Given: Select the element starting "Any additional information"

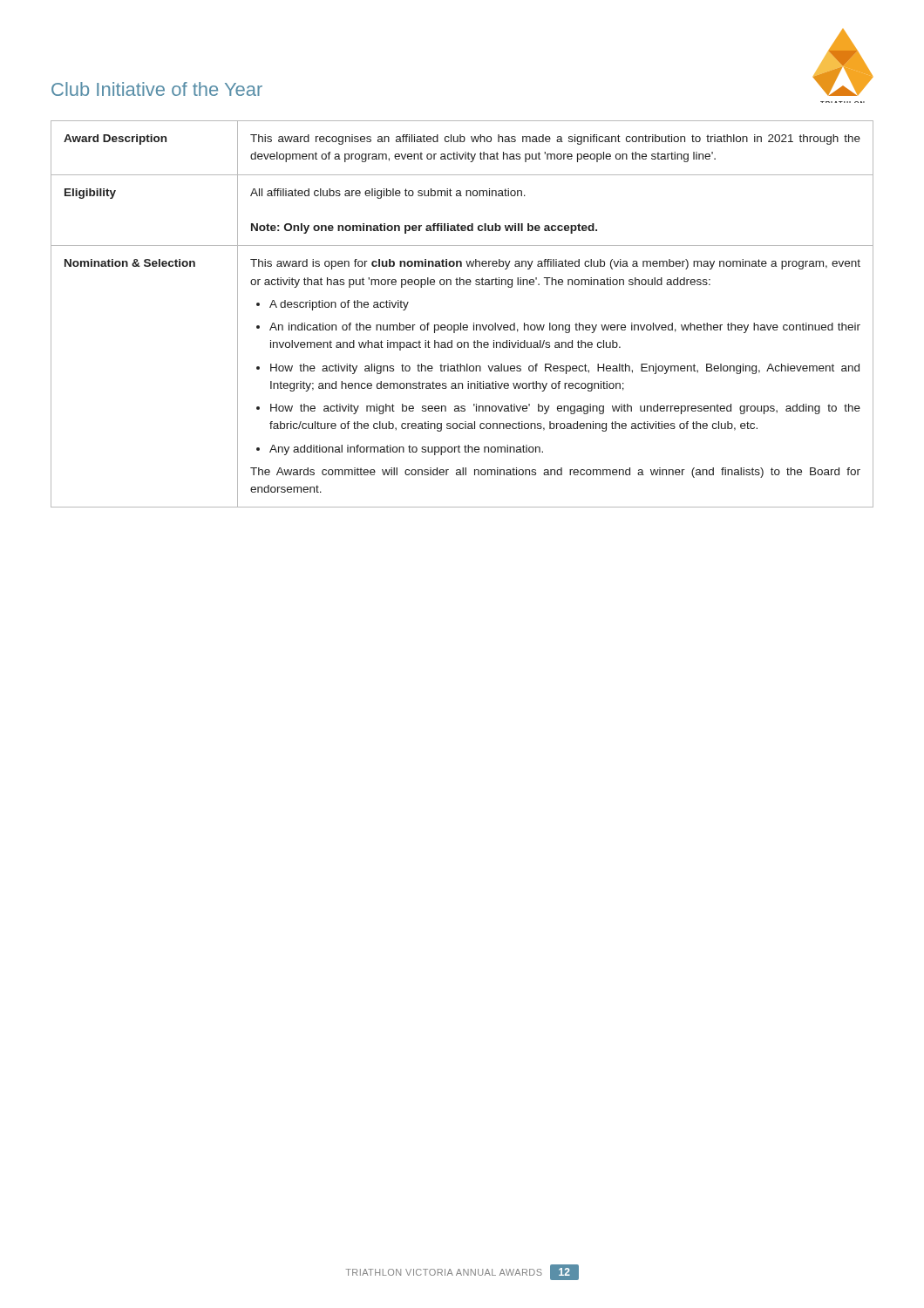Looking at the screenshot, I should tap(407, 448).
